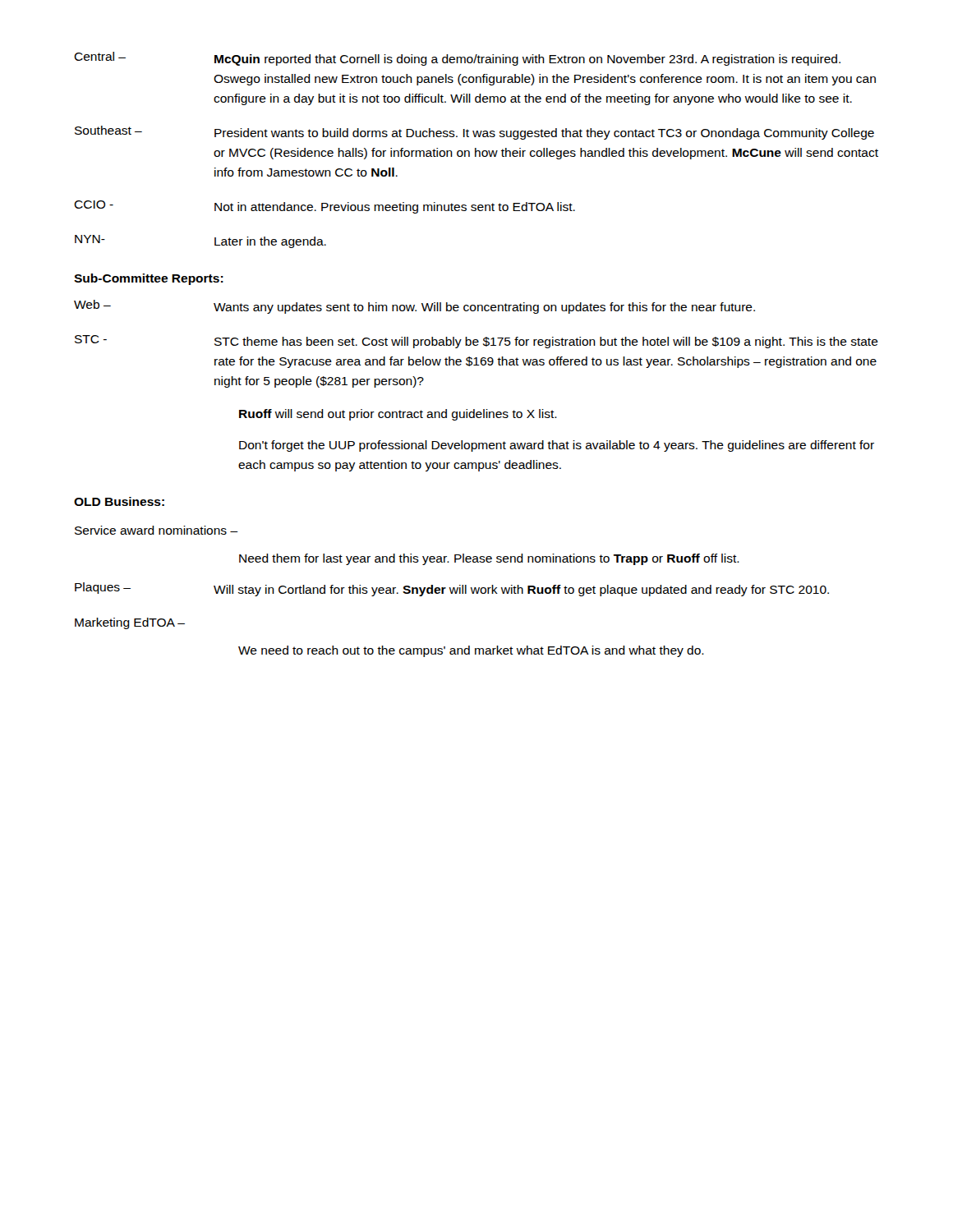Find the text starting "Need them for last year and"
This screenshot has height=1232, width=953.
489,558
